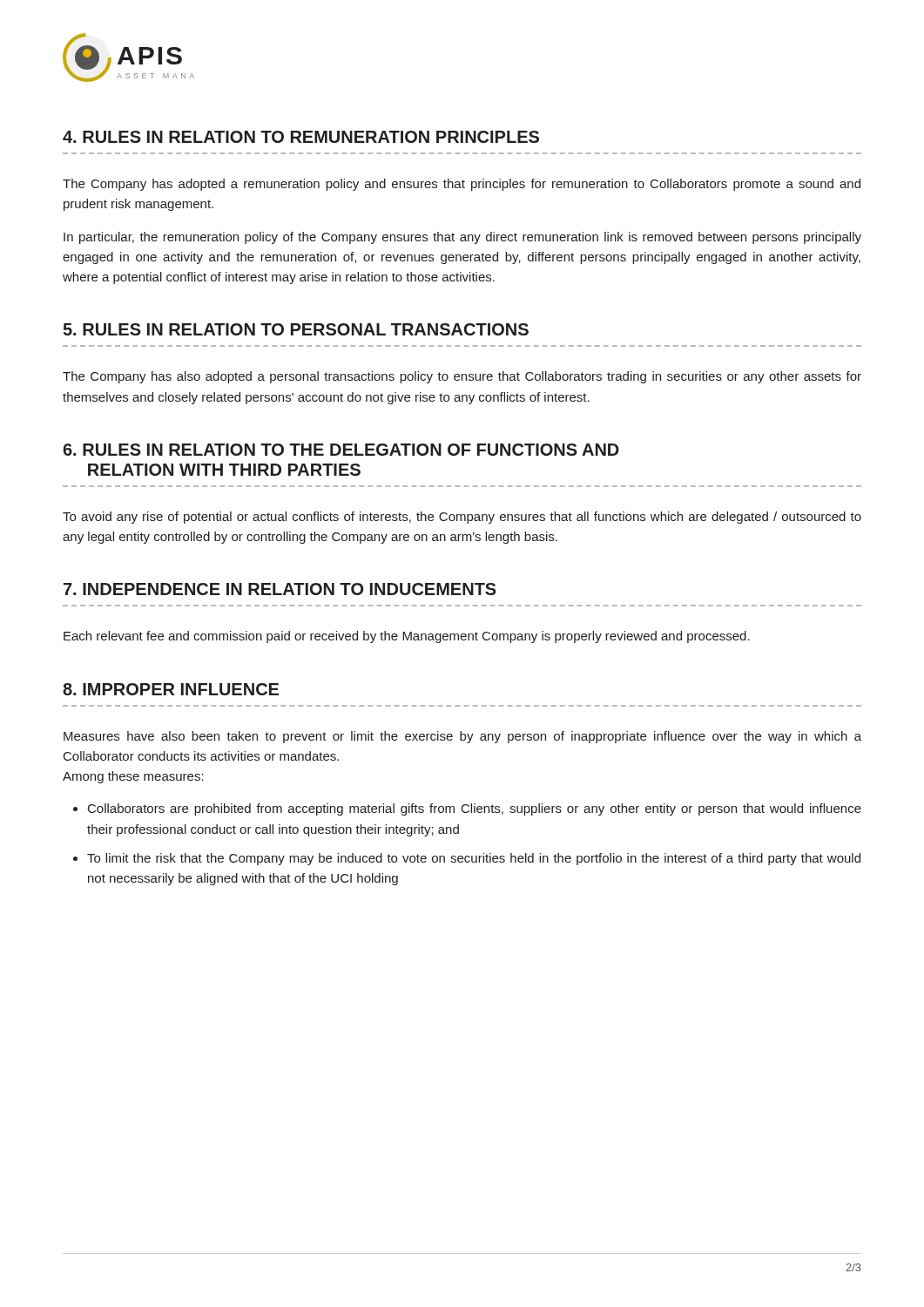The width and height of the screenshot is (924, 1307).
Task: Click on the list item that says "To limit the risk that the Company may"
Action: [474, 868]
